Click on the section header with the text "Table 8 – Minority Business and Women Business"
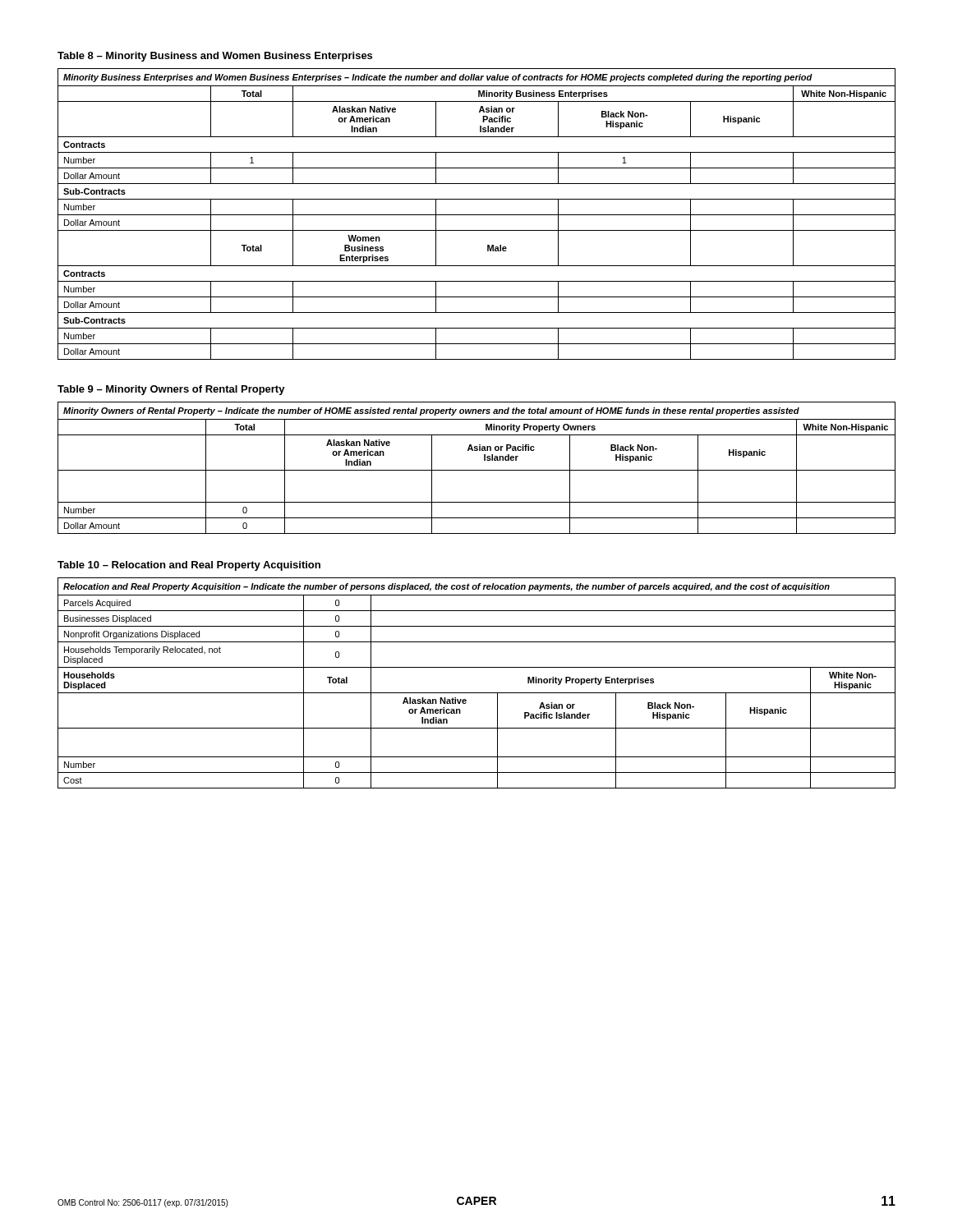The image size is (953, 1232). point(215,55)
